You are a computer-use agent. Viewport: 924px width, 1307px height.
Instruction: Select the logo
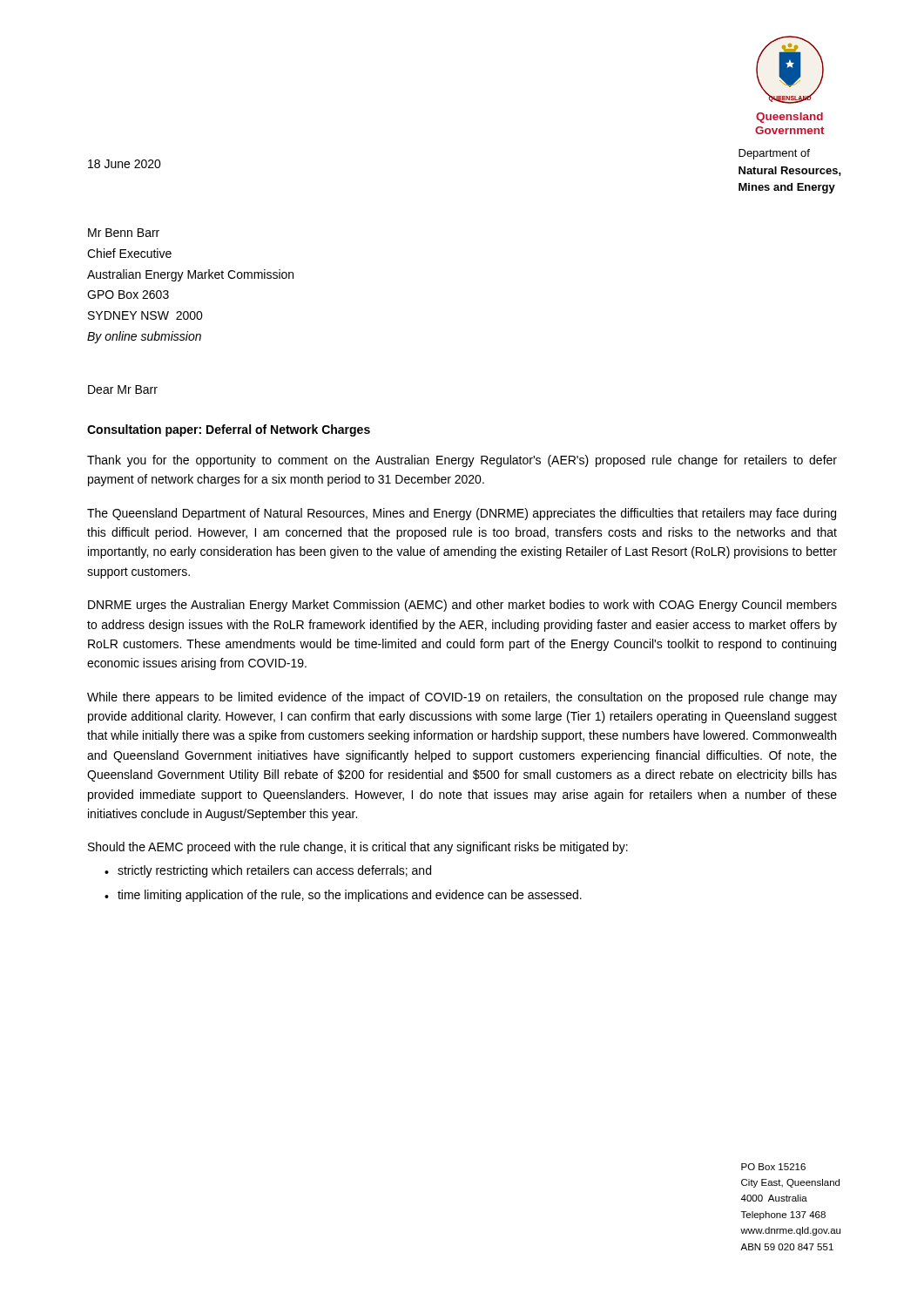tap(790, 115)
